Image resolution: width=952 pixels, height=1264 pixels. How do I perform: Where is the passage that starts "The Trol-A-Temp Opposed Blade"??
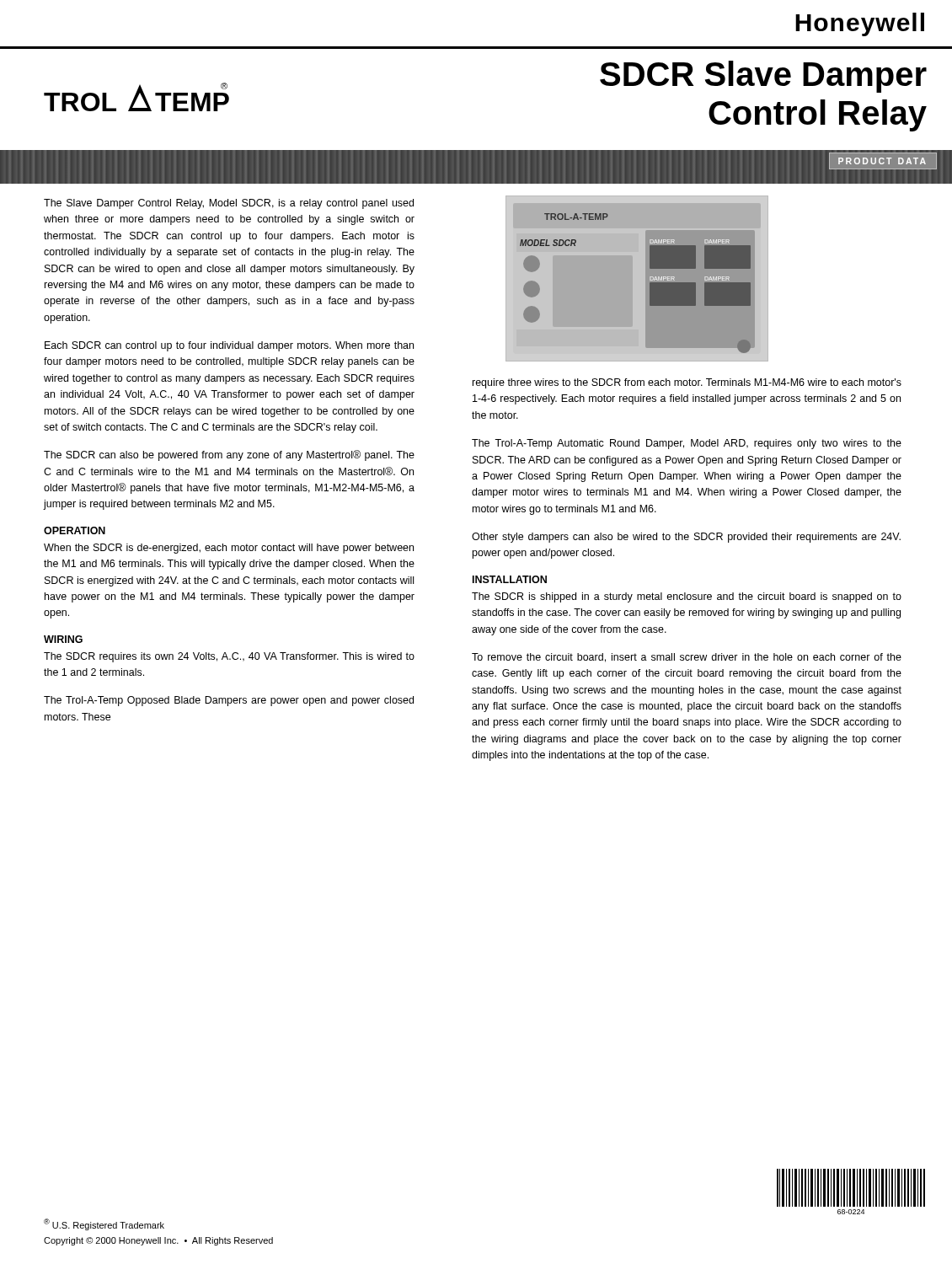pos(229,709)
